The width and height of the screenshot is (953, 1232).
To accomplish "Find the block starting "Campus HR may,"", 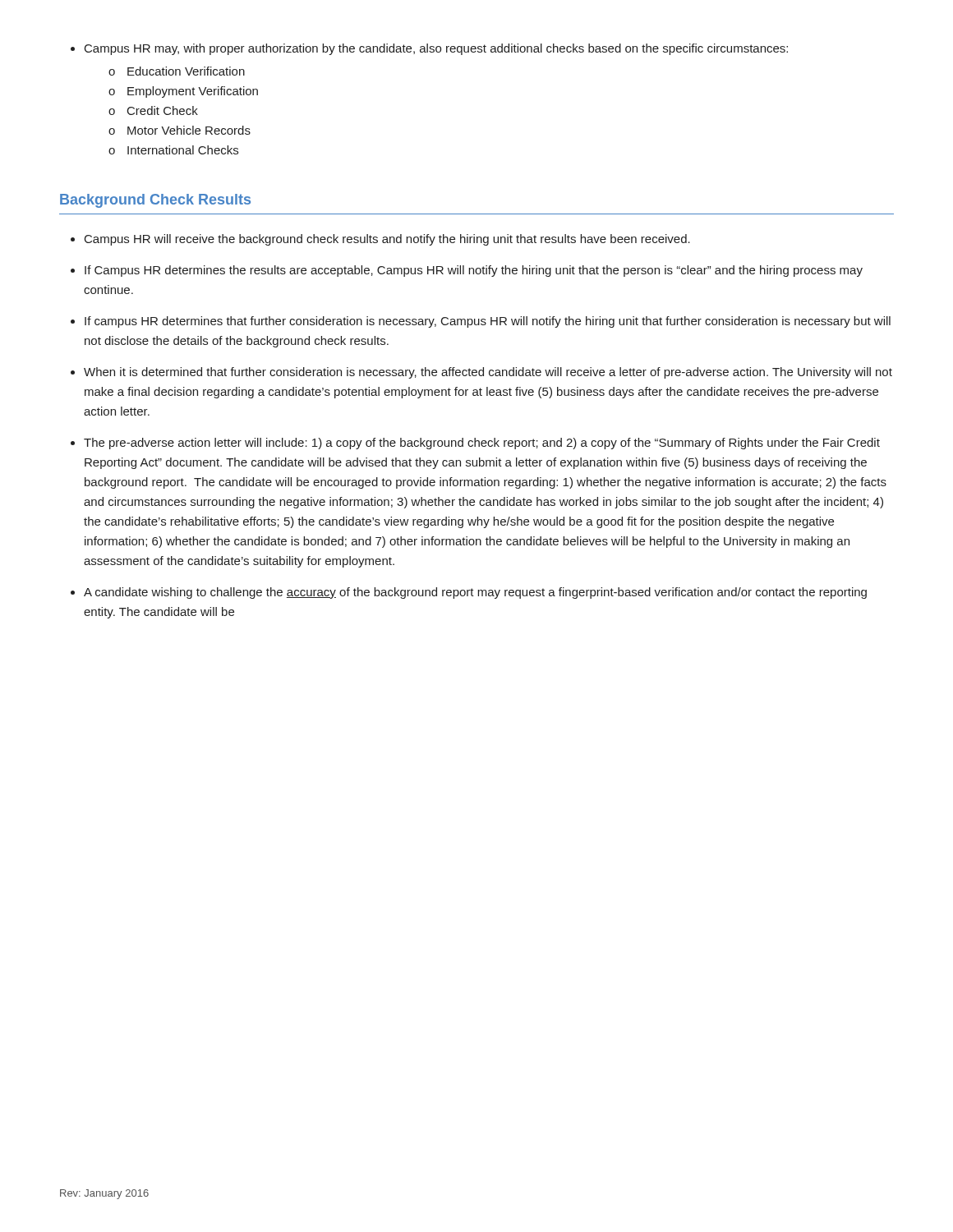I will [x=436, y=49].
